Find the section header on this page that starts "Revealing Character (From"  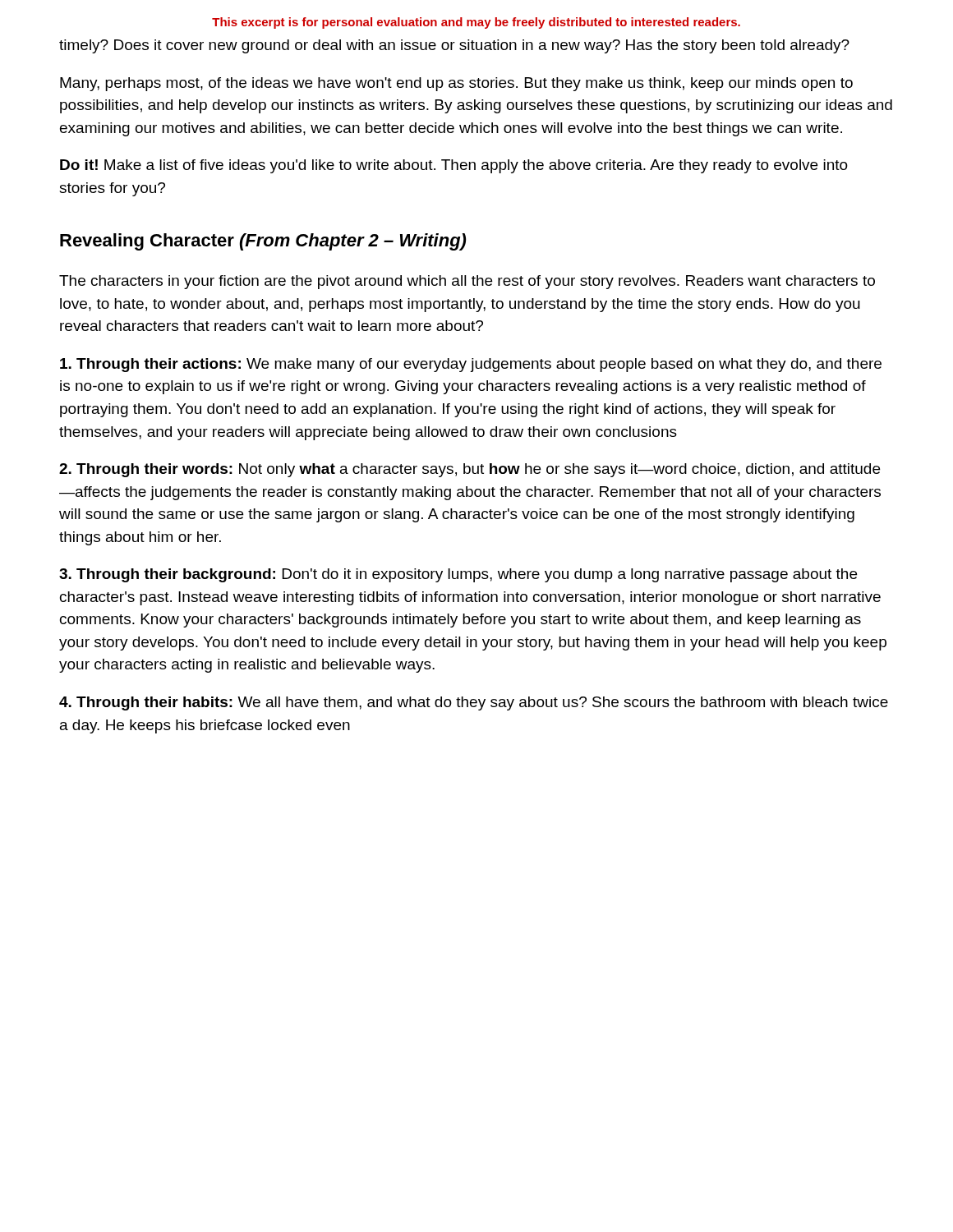(x=263, y=240)
